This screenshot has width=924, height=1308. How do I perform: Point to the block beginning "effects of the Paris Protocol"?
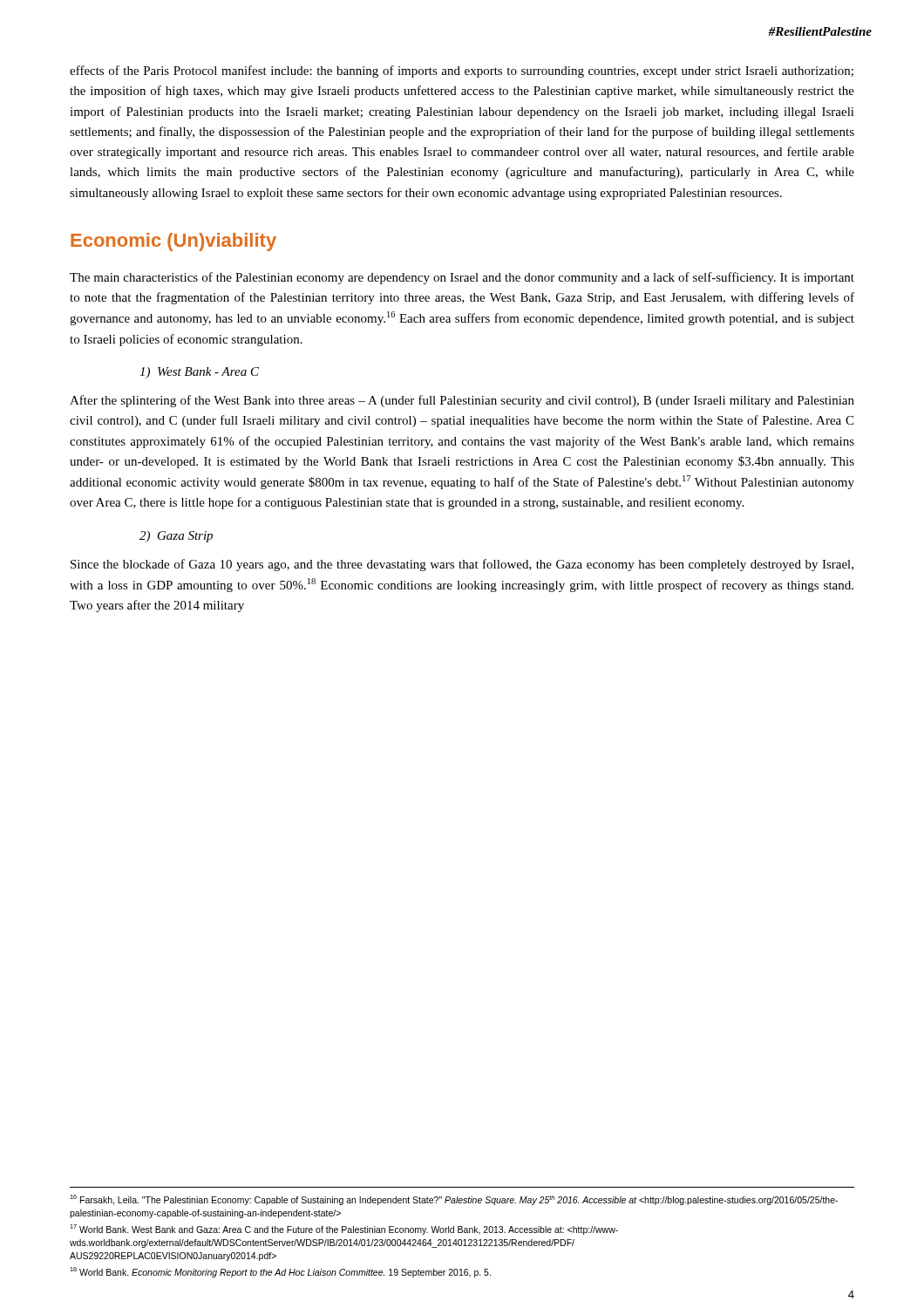click(462, 131)
